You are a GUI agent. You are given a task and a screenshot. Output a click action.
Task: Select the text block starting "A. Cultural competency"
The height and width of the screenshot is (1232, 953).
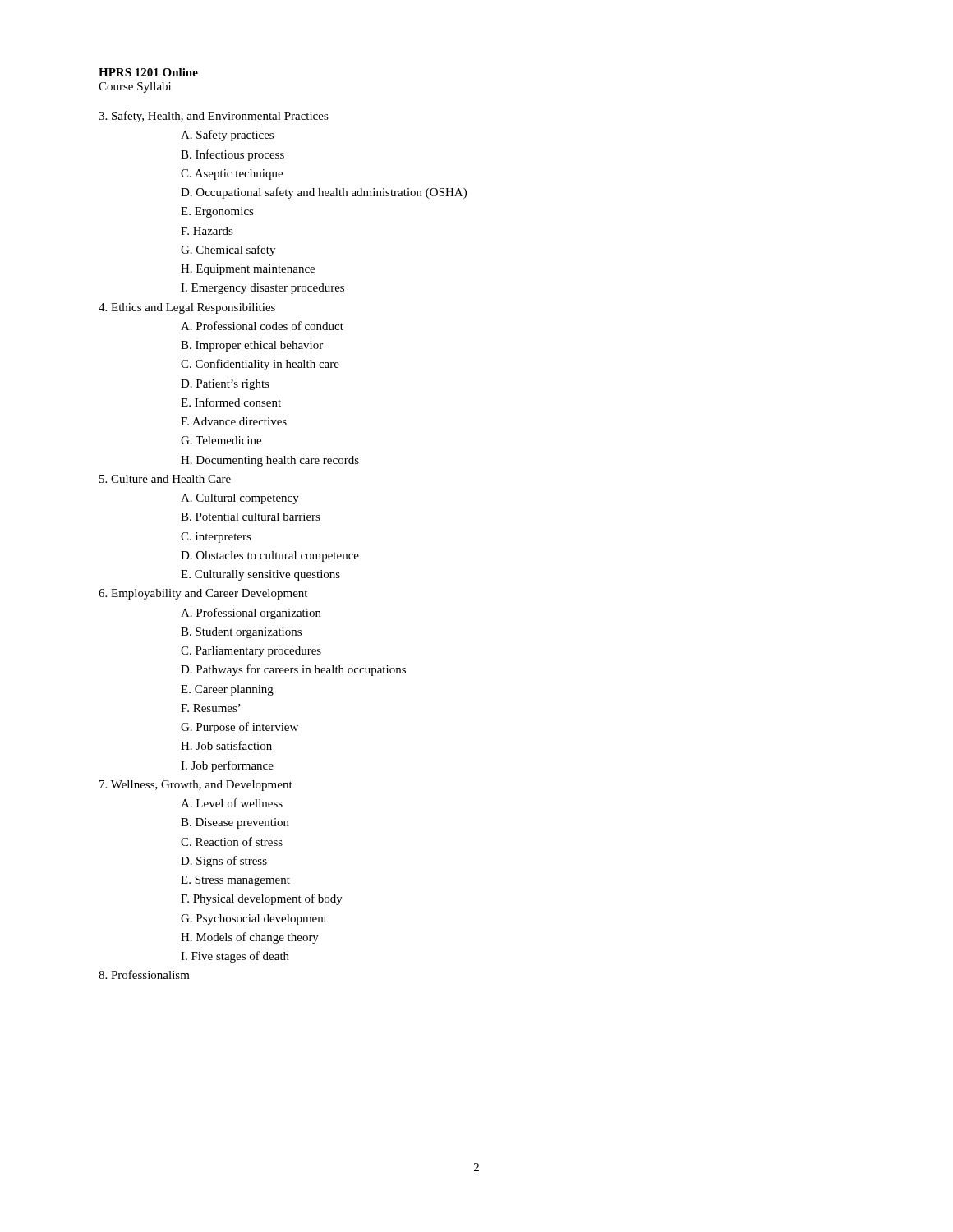coord(240,498)
